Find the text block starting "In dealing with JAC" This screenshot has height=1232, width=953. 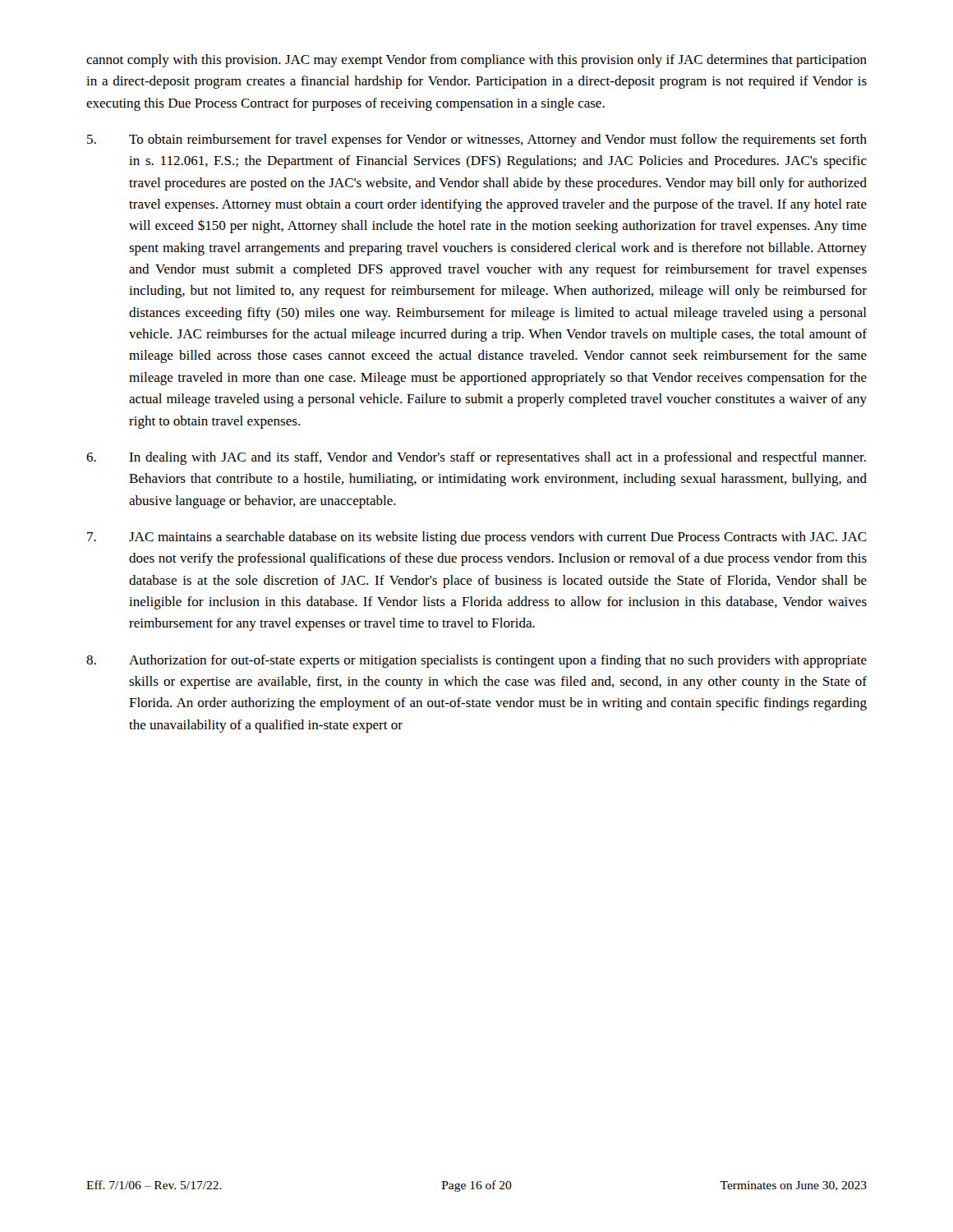tap(476, 479)
